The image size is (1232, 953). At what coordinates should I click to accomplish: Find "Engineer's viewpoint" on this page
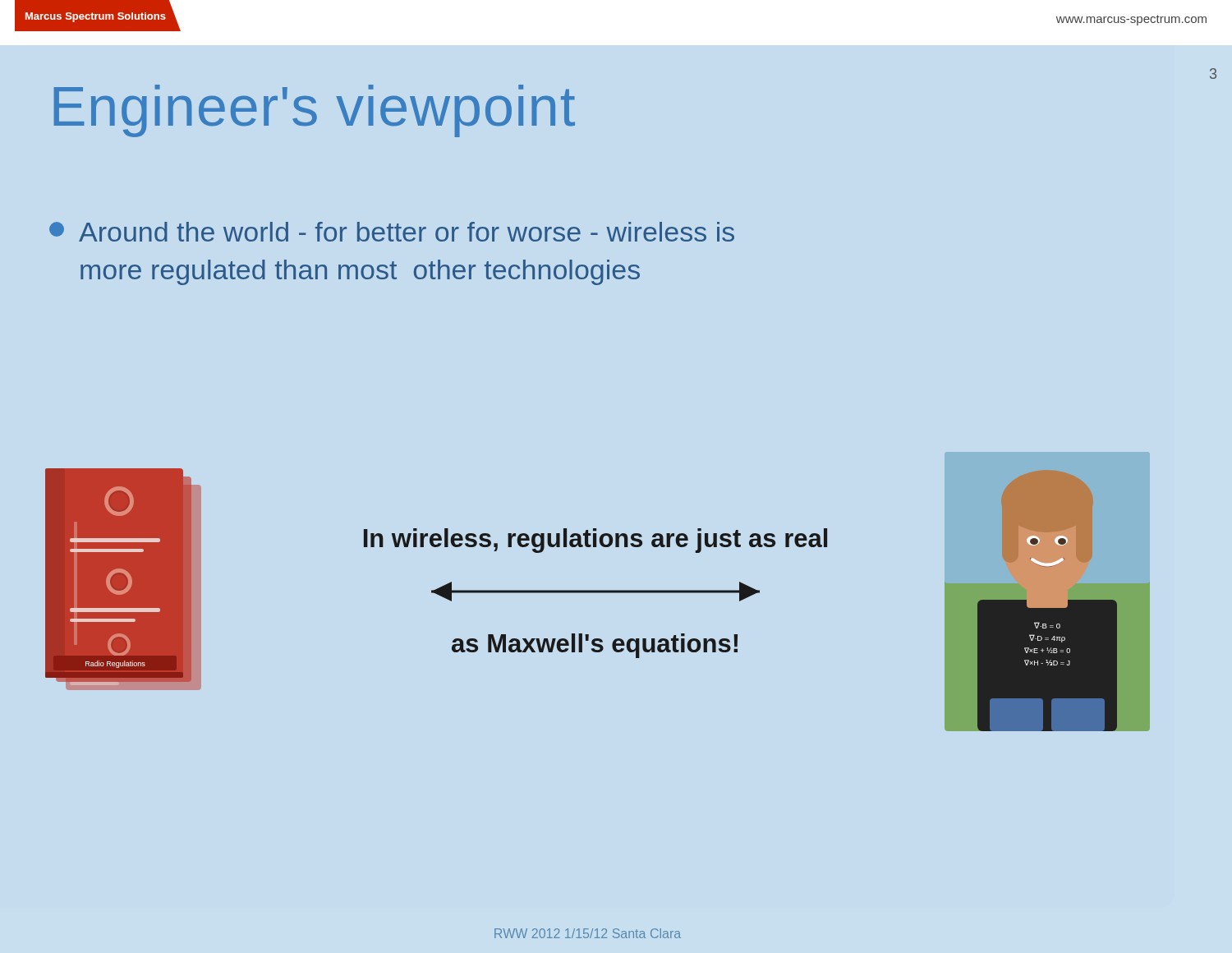pos(313,106)
